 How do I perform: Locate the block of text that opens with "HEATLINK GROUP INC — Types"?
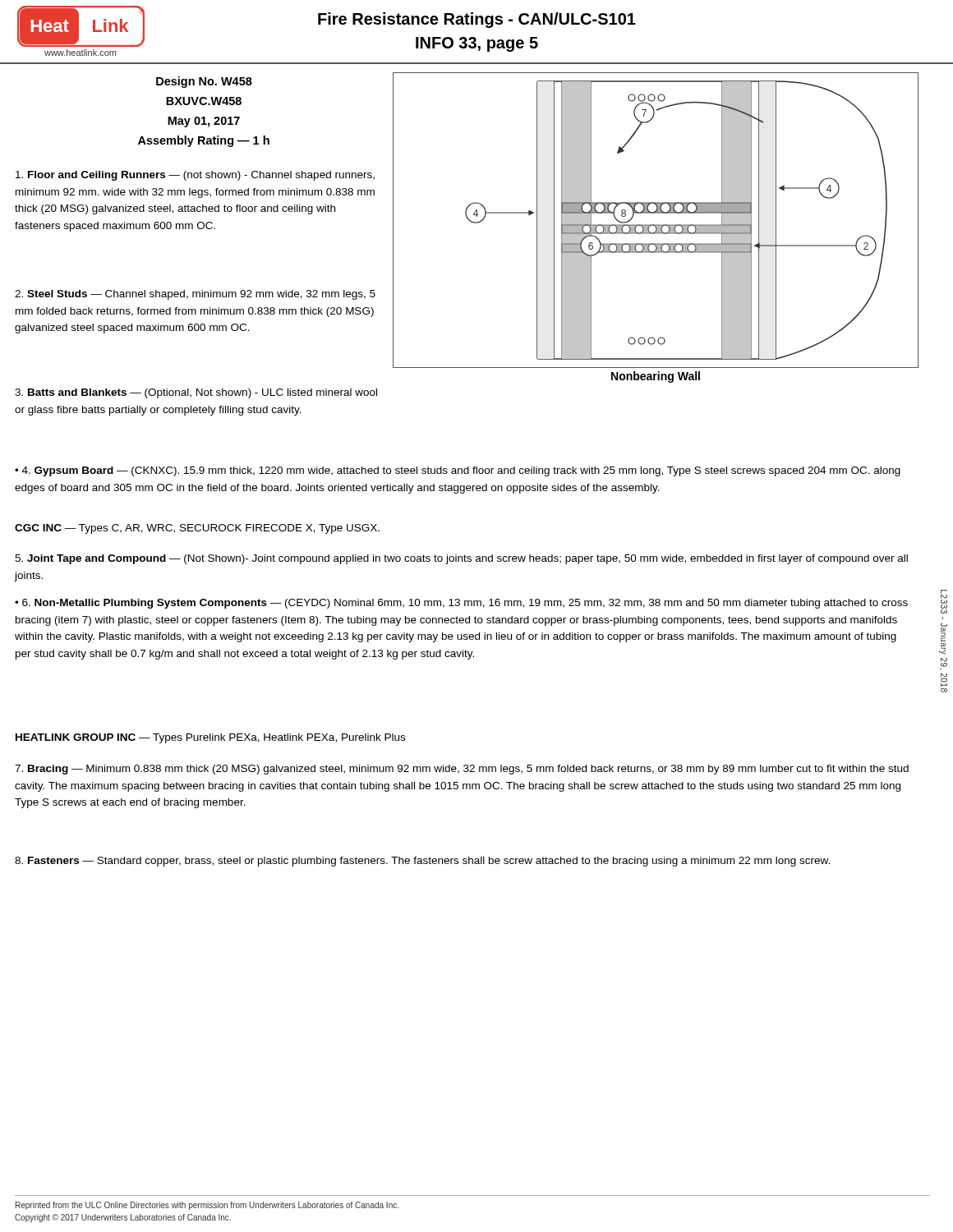(x=210, y=737)
